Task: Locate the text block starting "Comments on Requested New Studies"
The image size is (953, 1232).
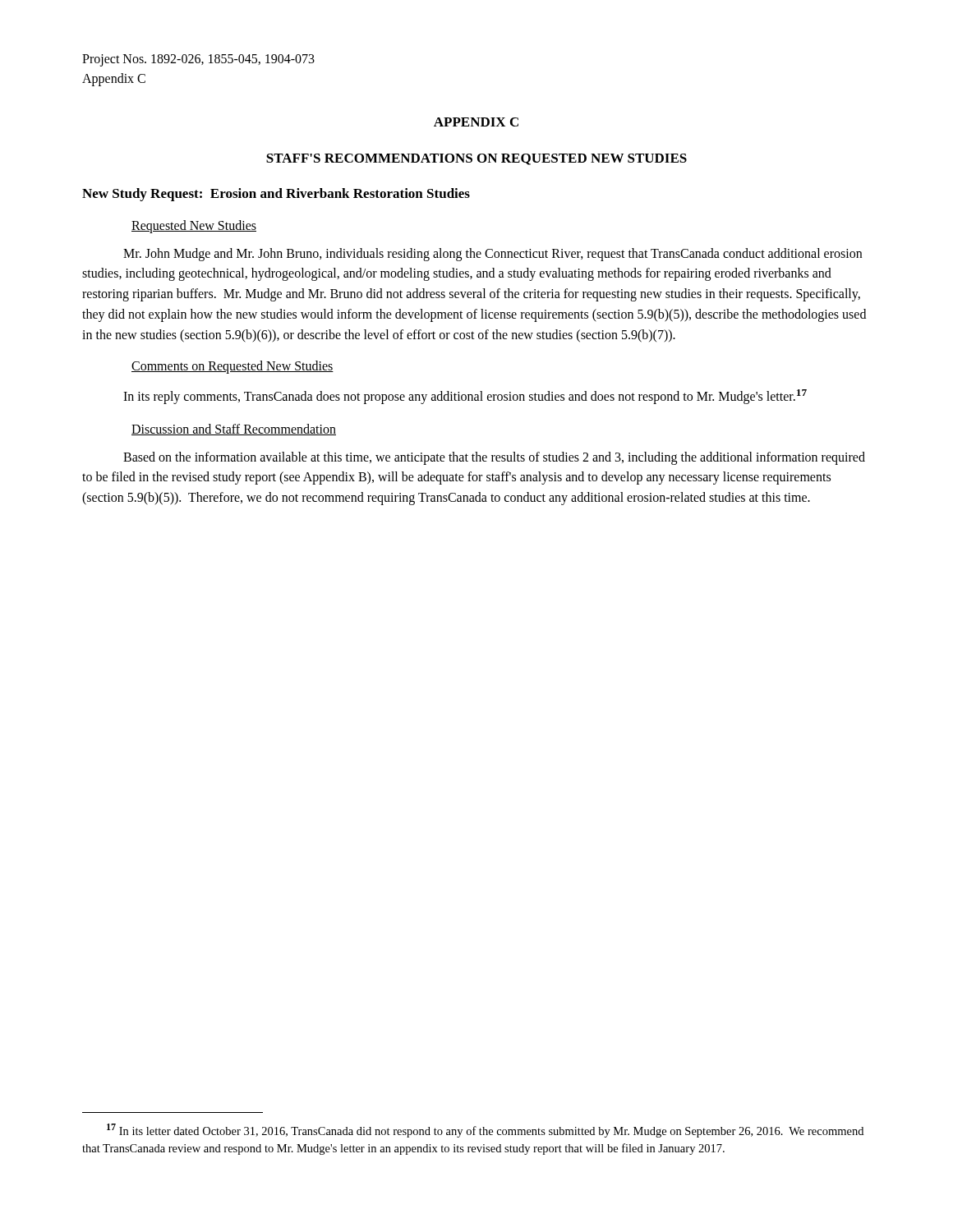Action: 232,366
